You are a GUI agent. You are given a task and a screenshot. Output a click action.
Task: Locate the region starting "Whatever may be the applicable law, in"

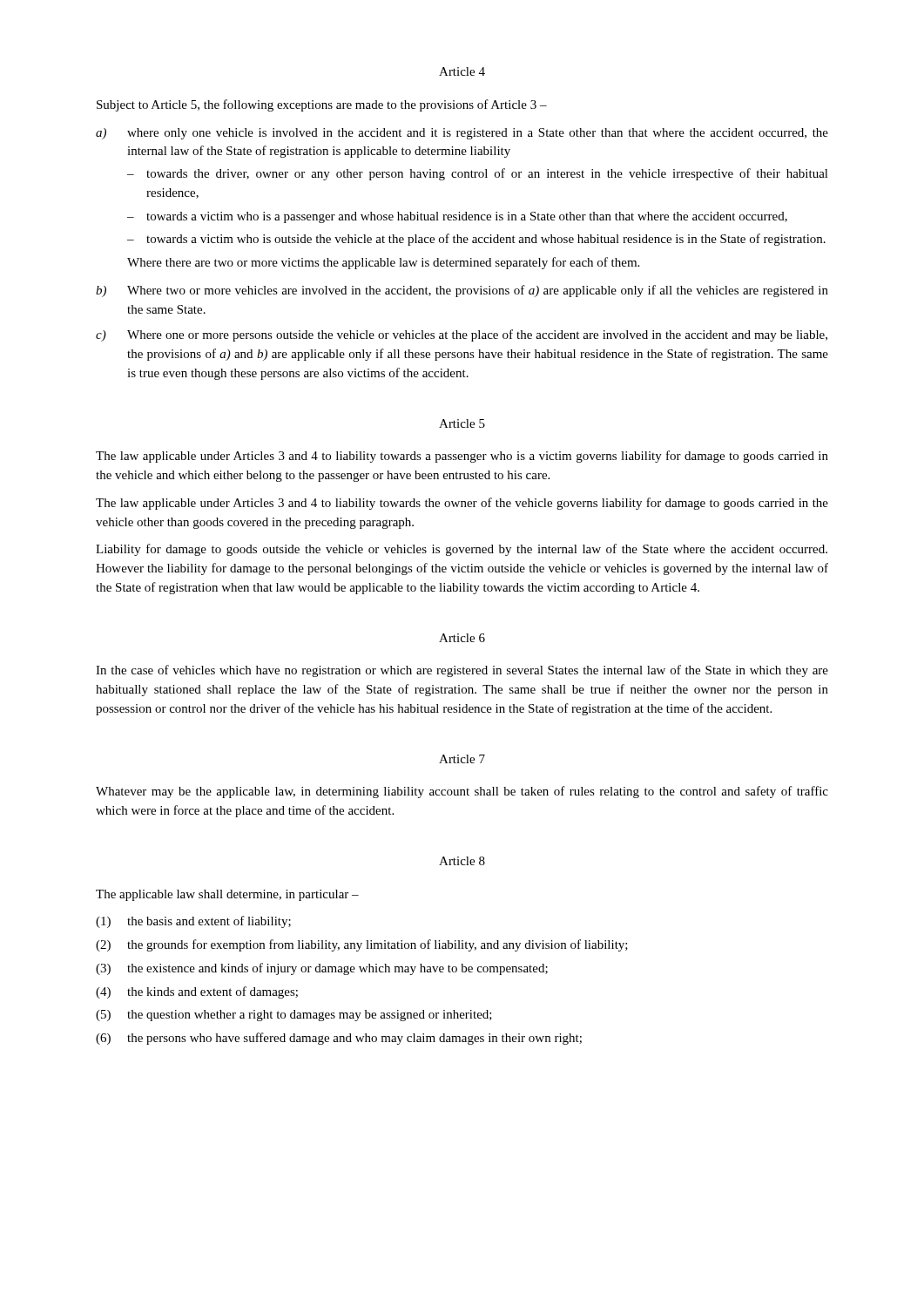462,801
